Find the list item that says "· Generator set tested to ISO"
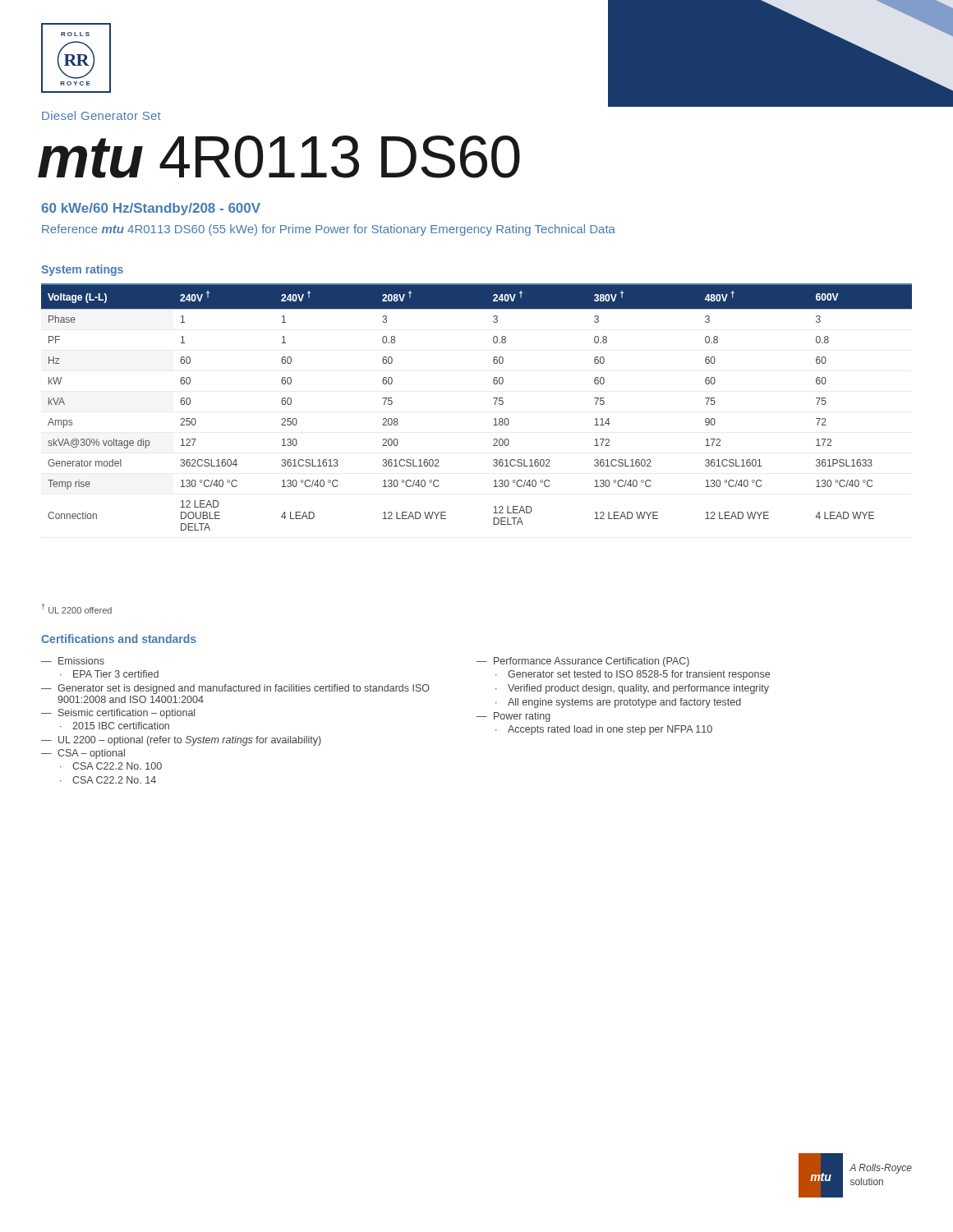The width and height of the screenshot is (953, 1232). point(632,674)
